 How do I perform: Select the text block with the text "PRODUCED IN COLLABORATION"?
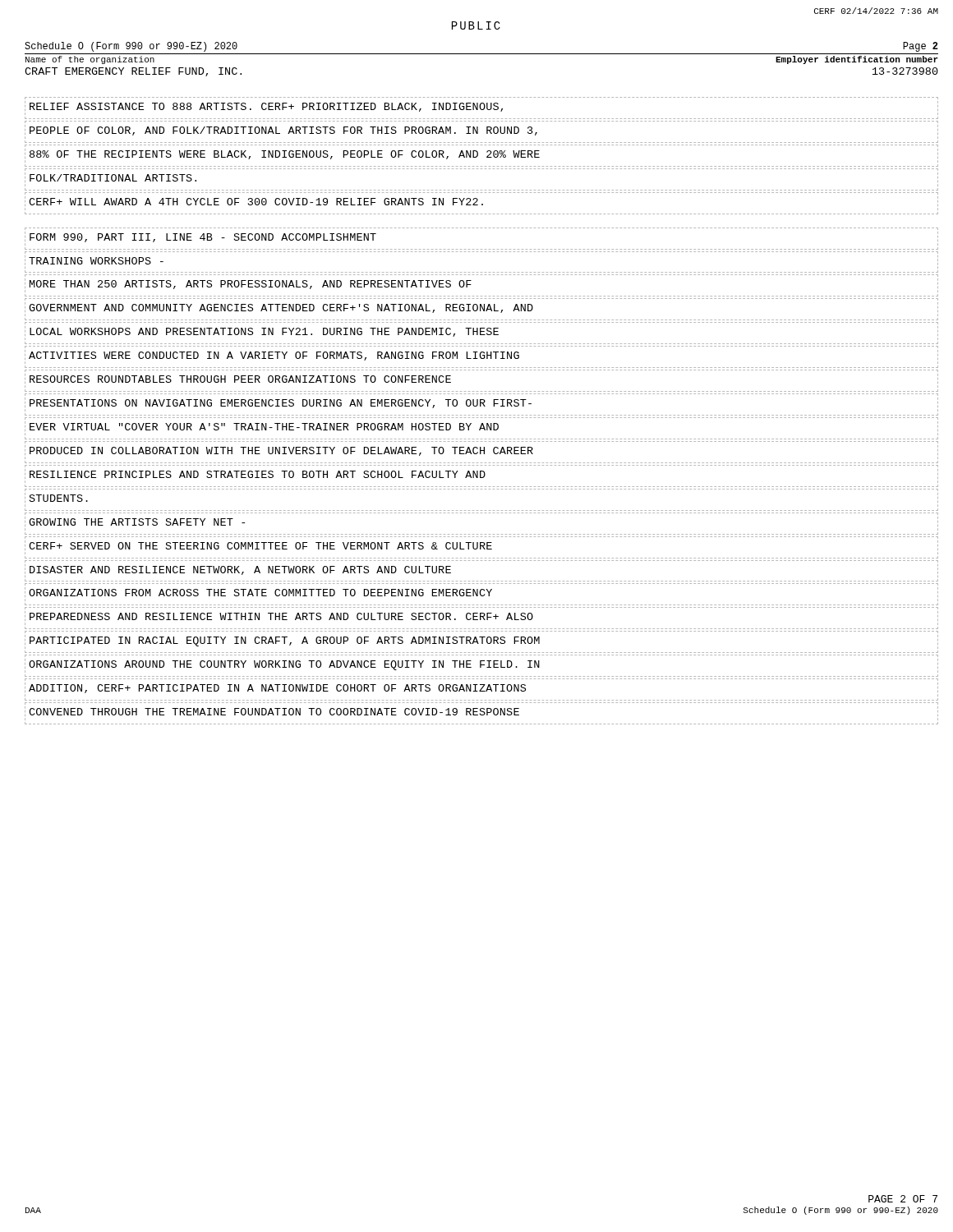point(281,451)
